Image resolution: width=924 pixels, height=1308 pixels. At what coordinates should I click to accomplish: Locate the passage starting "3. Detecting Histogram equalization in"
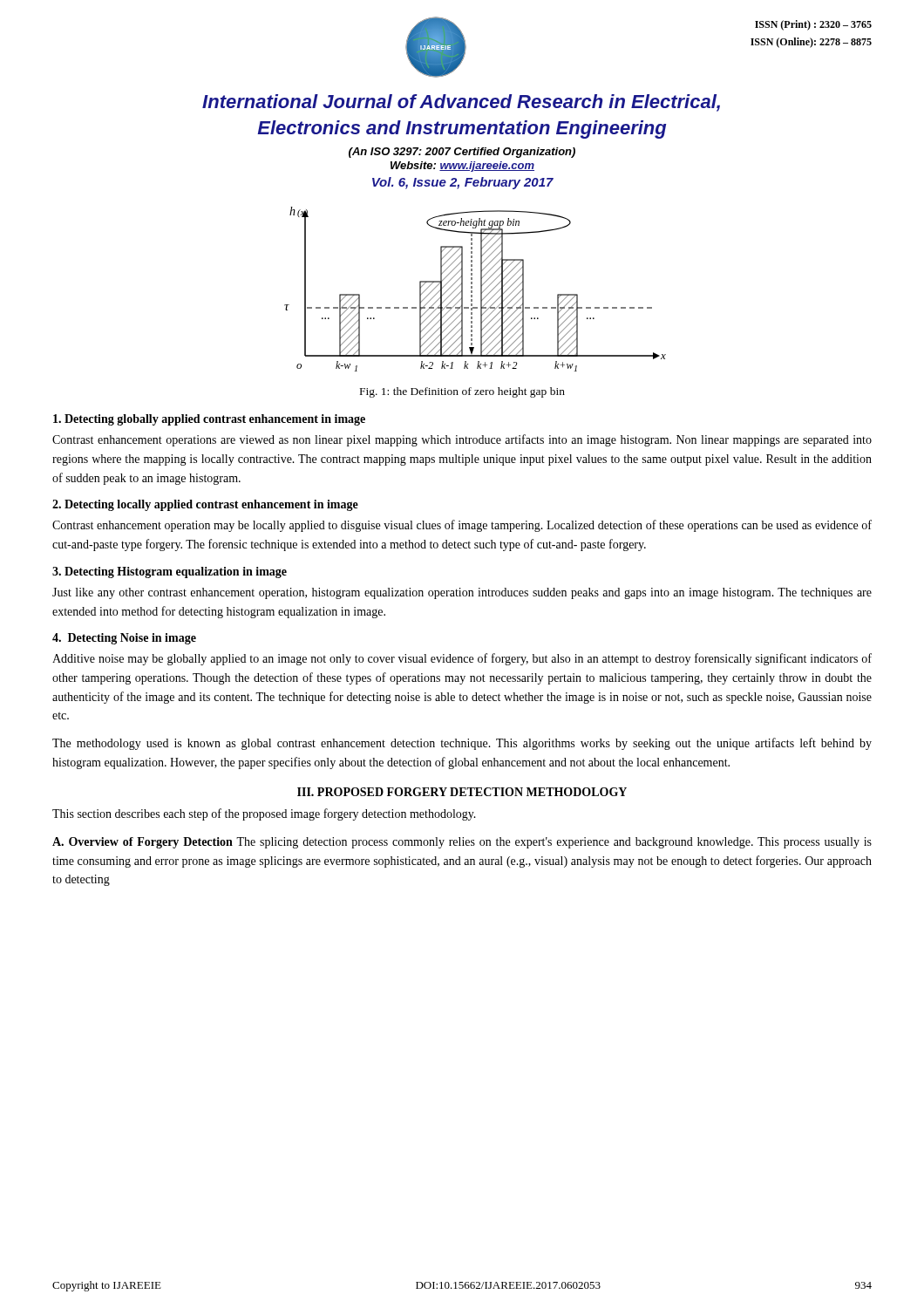click(x=170, y=571)
